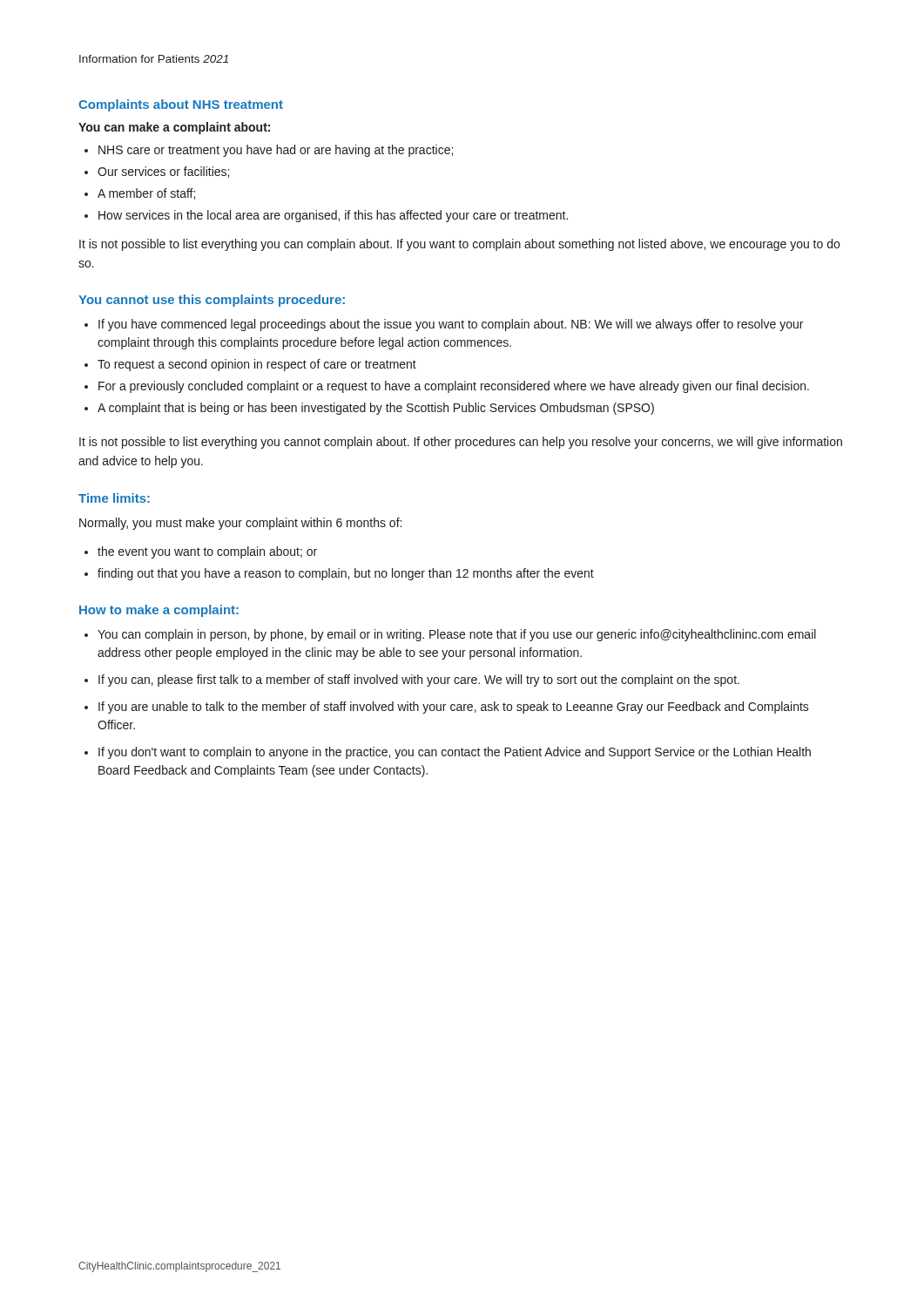Locate the list item that says "You can complain in person,"

coord(457,644)
